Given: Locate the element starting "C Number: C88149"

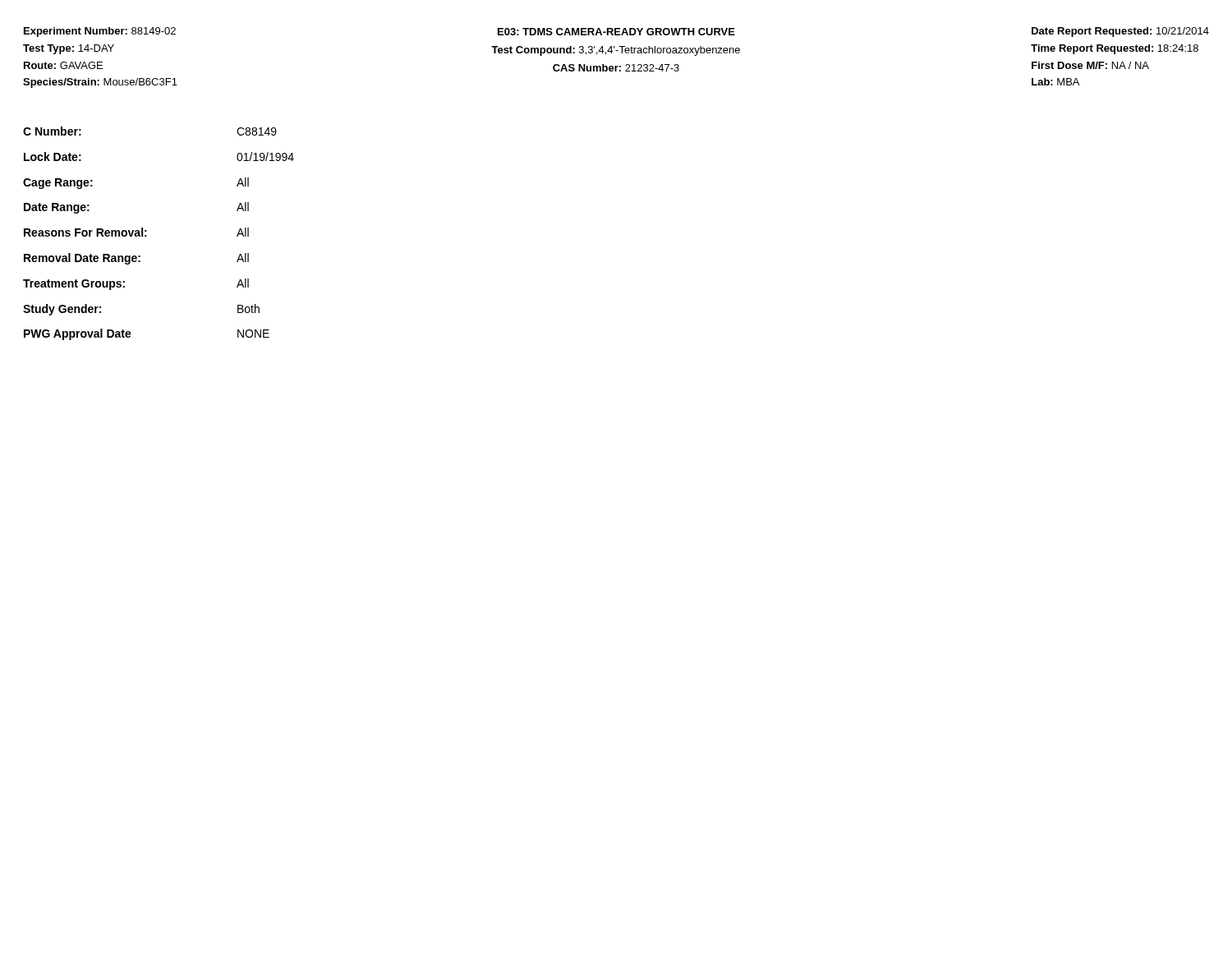Looking at the screenshot, I should point(55,131).
